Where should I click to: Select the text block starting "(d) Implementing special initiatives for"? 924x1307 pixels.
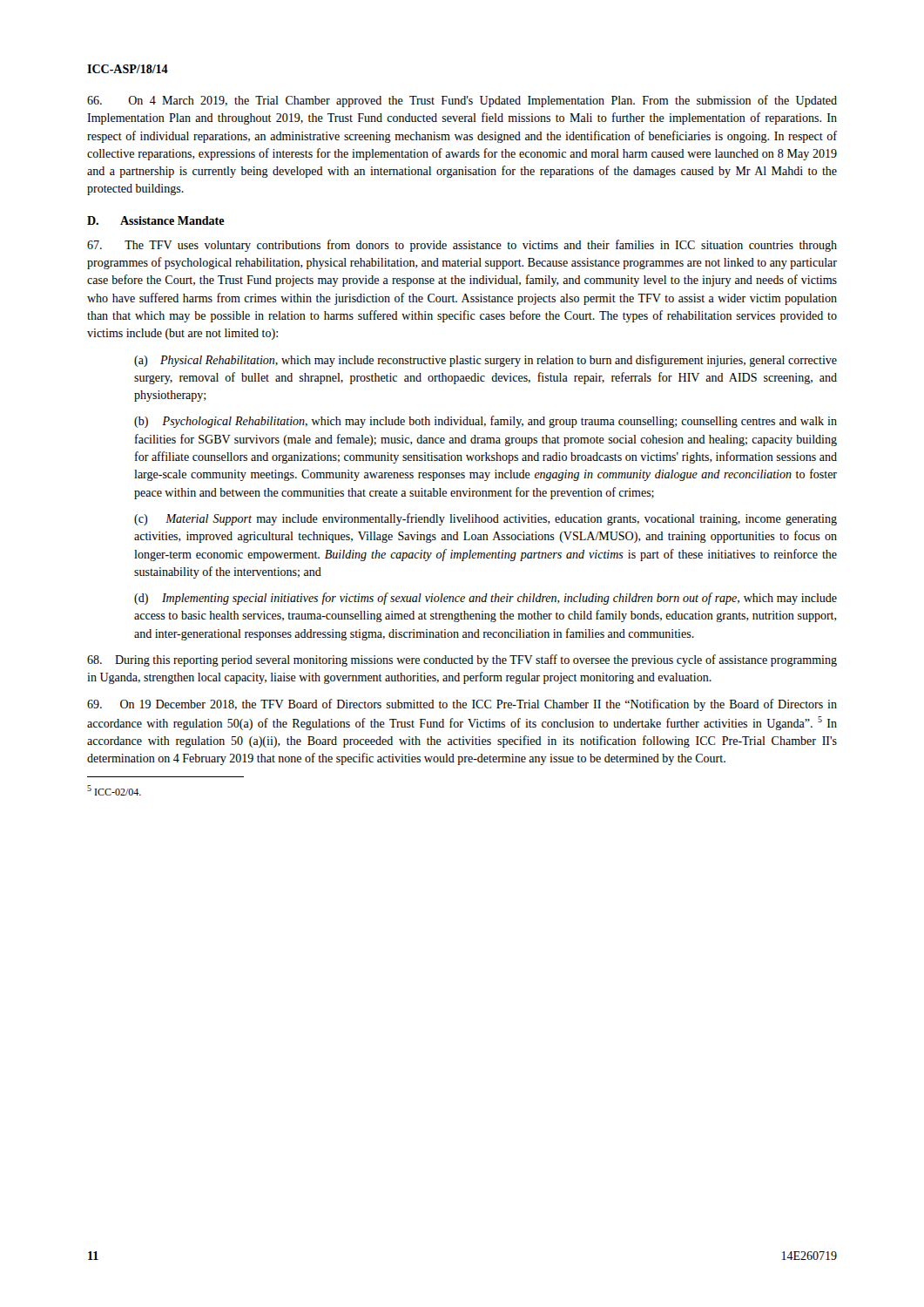click(x=485, y=617)
